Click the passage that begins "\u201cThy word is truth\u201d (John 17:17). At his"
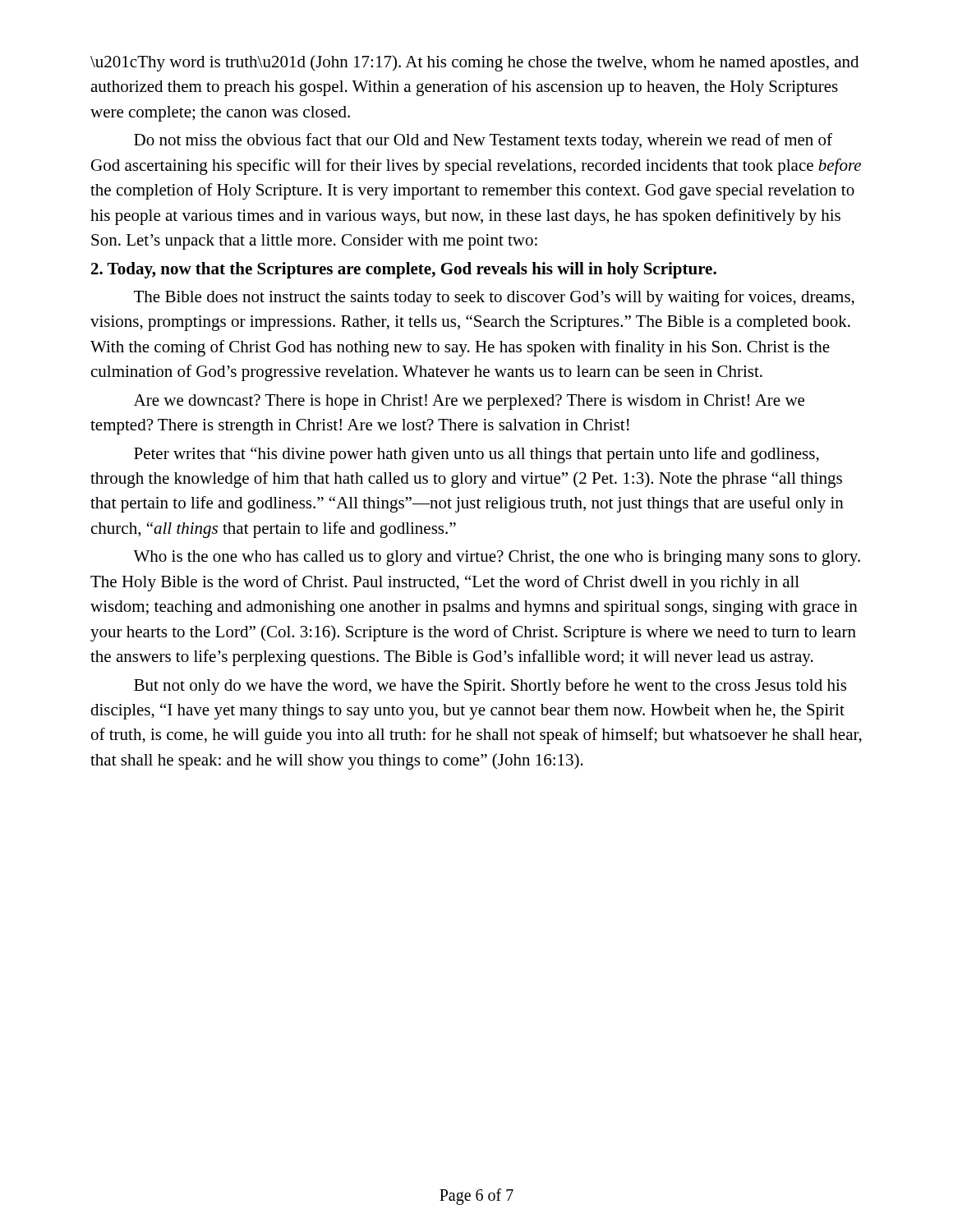The height and width of the screenshot is (1232, 953). point(476,87)
